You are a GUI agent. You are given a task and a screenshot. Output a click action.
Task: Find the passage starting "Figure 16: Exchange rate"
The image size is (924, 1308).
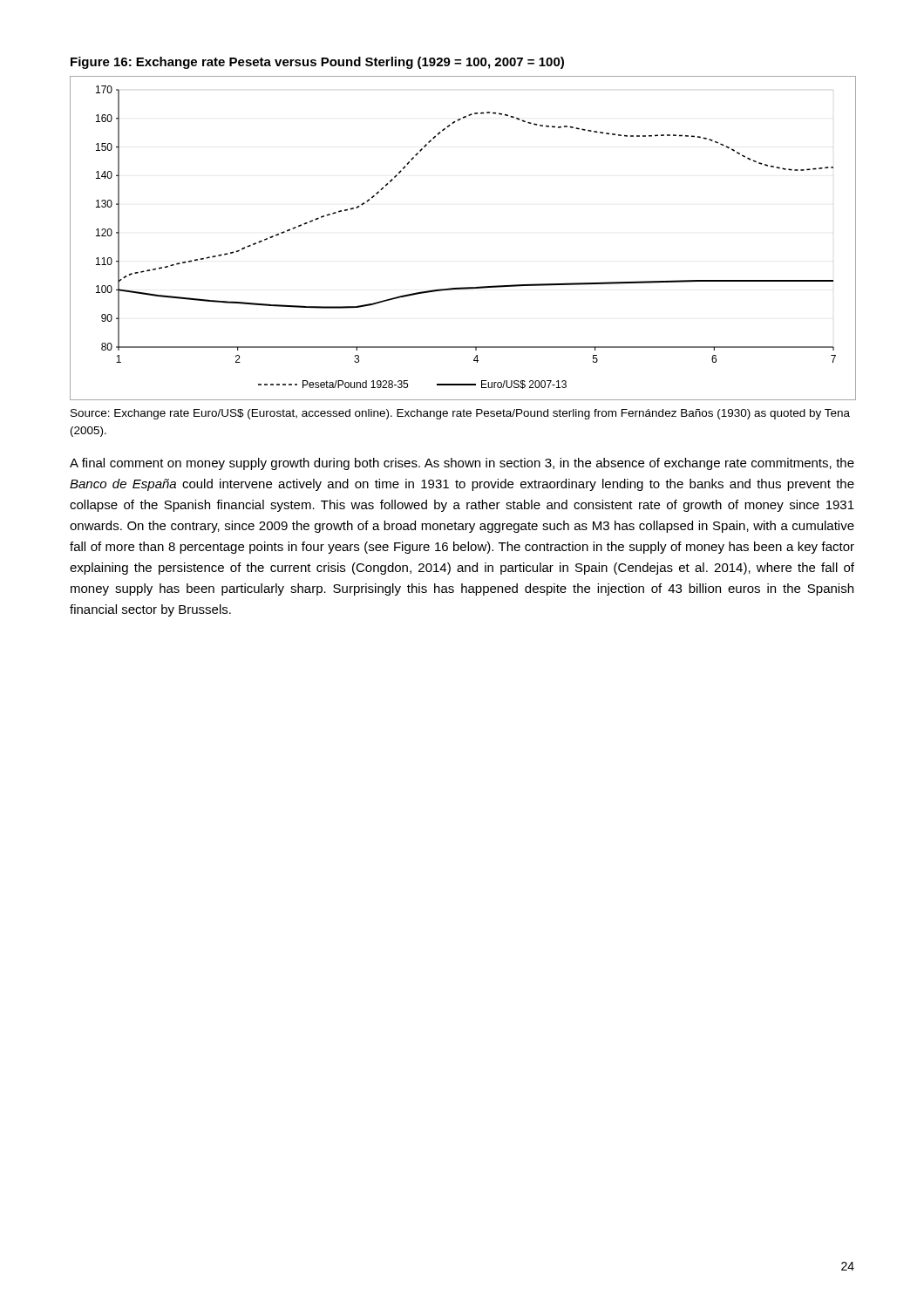[x=317, y=61]
